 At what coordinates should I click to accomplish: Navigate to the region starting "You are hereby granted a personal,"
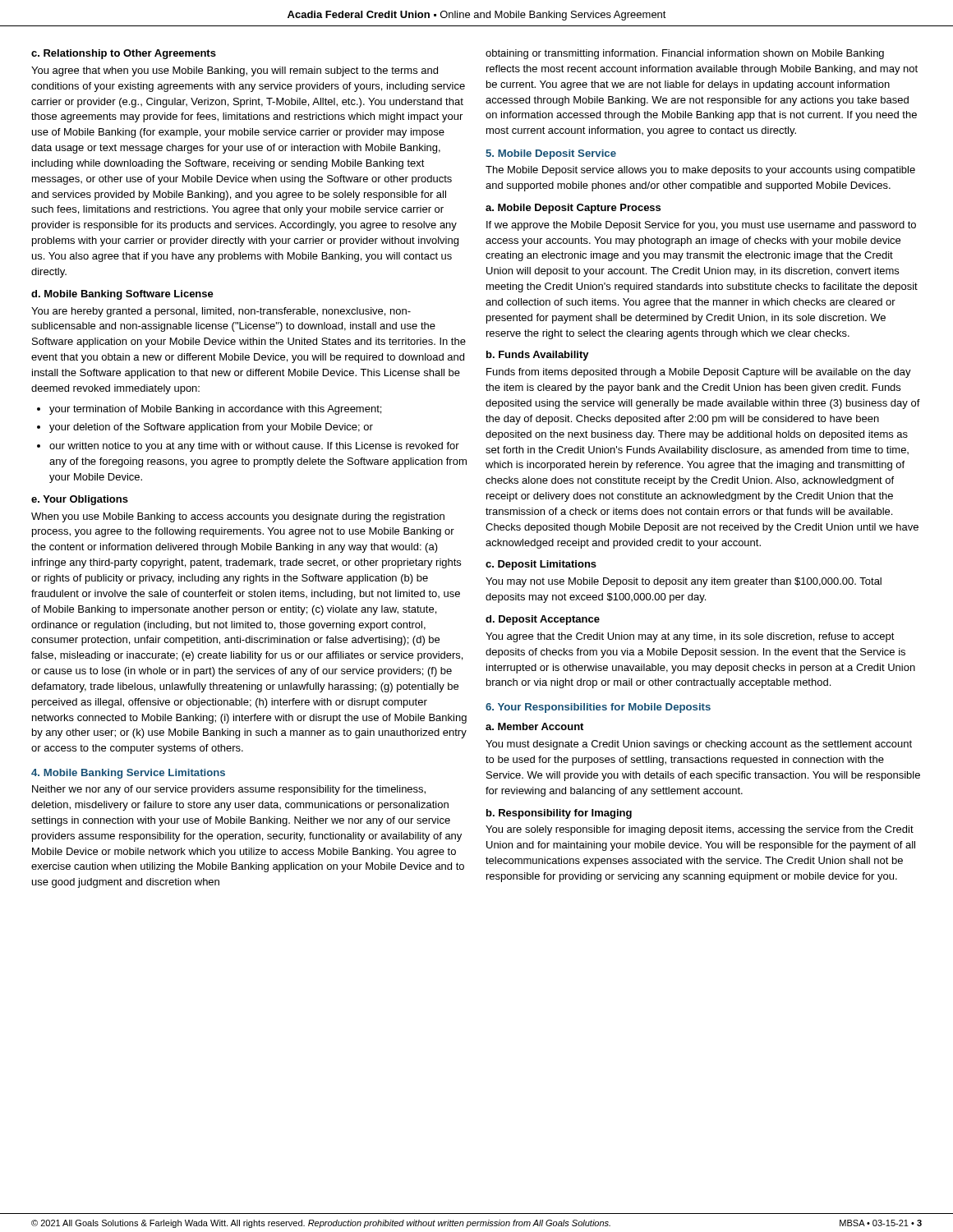(x=248, y=349)
